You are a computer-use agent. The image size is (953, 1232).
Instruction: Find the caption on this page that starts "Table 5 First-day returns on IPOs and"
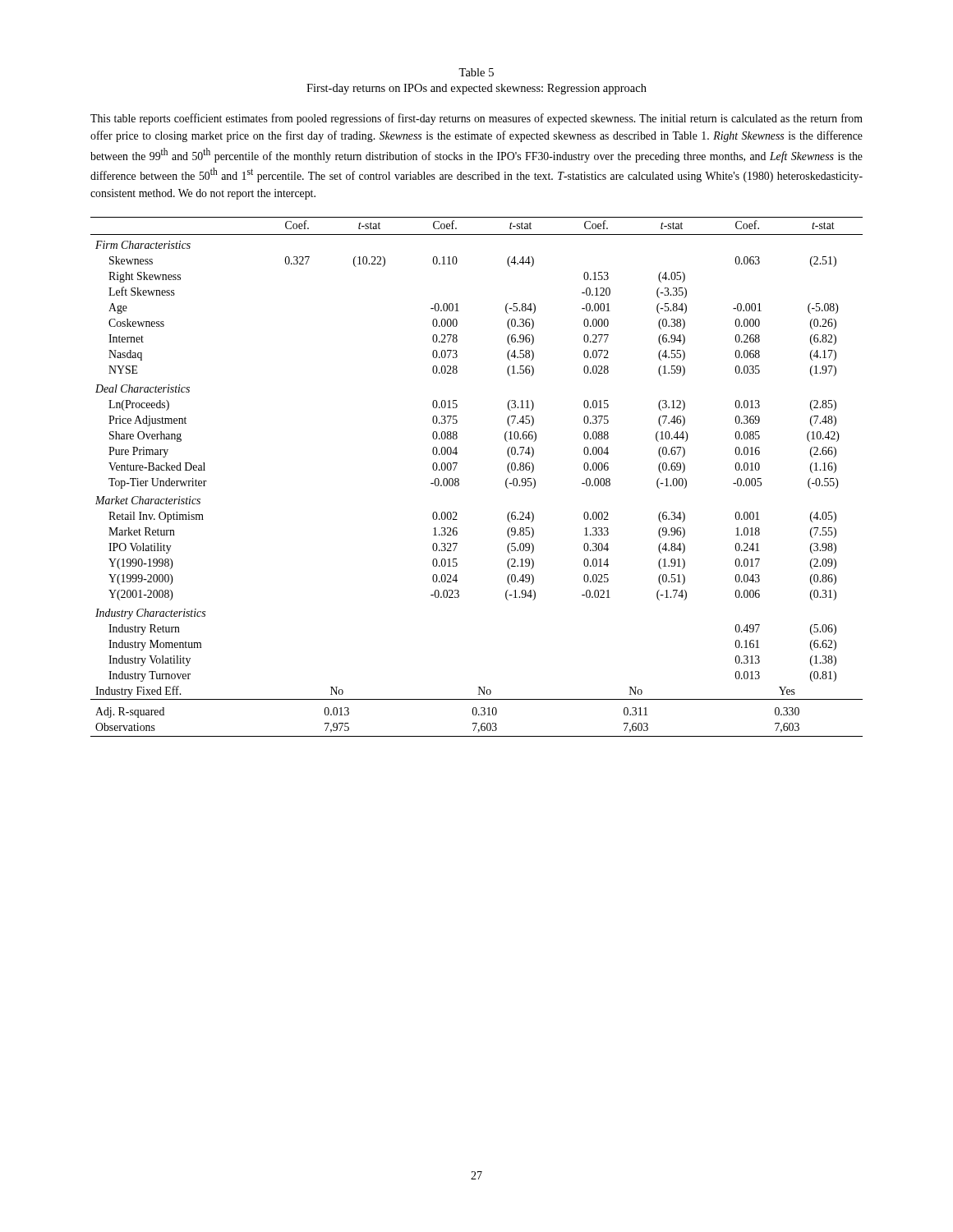[476, 80]
